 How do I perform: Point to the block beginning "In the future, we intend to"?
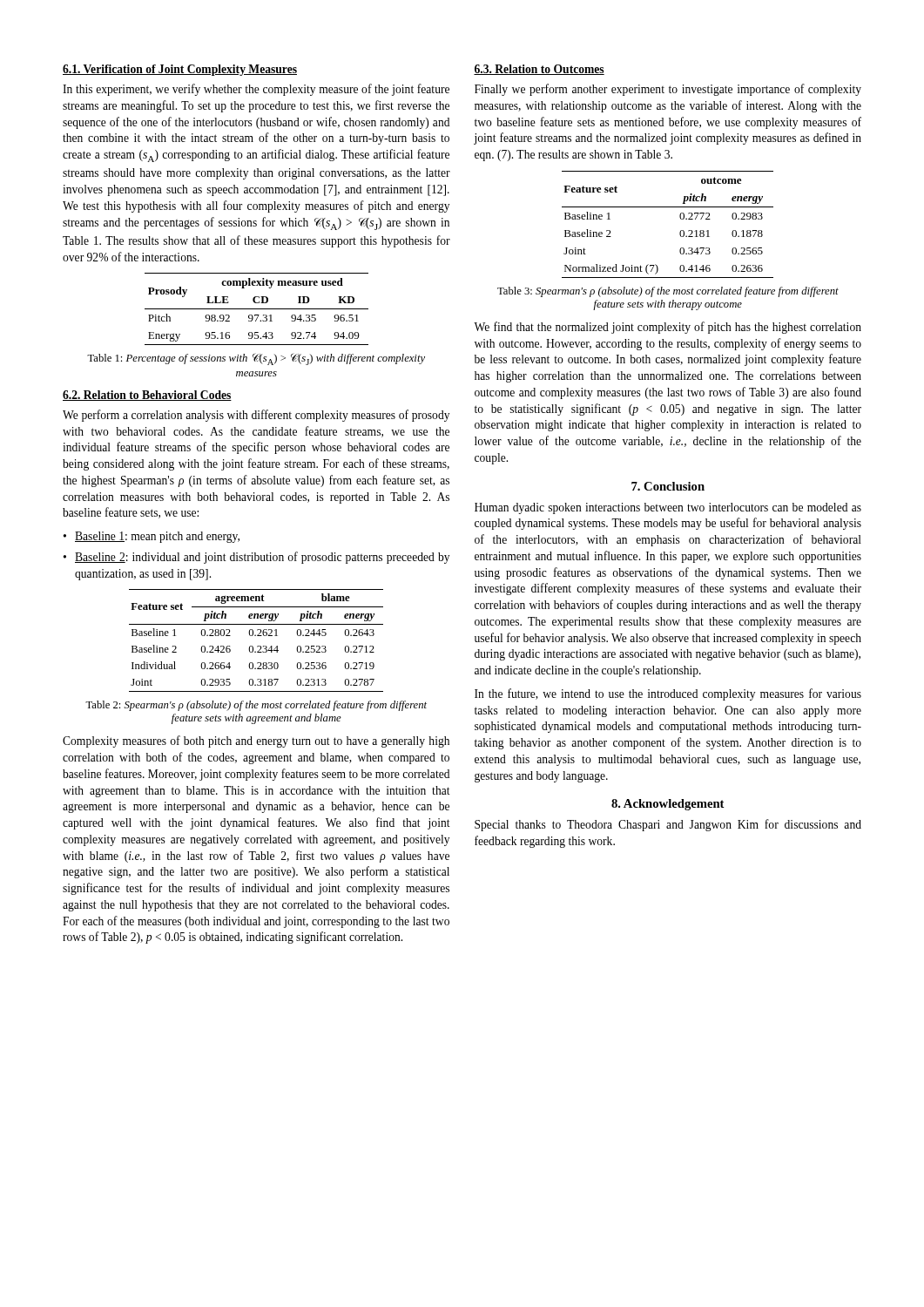[x=668, y=735]
